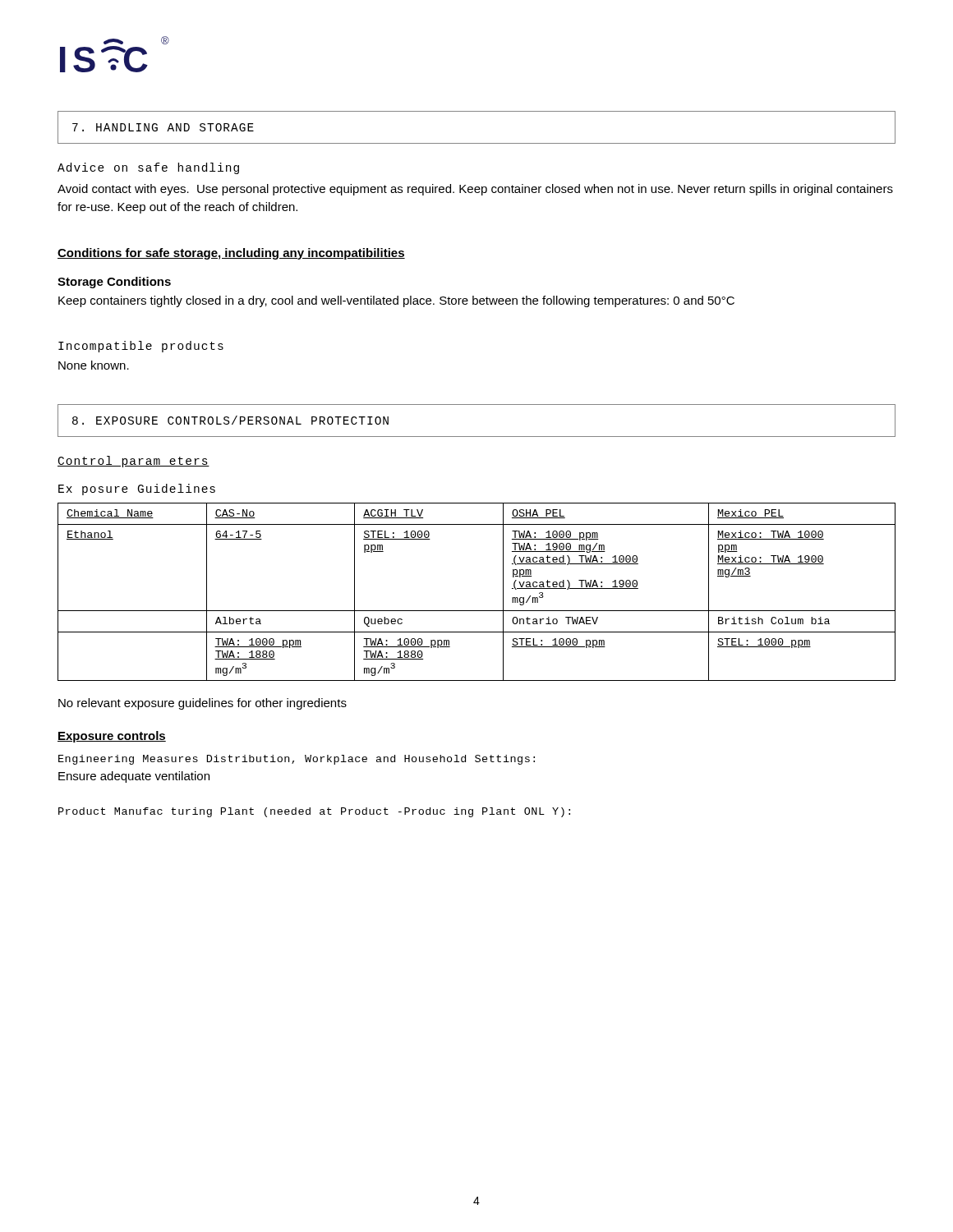The image size is (953, 1232).
Task: Click on the region starting "Product Manufac turing Plant (needed at Product -Produc"
Action: click(x=315, y=812)
